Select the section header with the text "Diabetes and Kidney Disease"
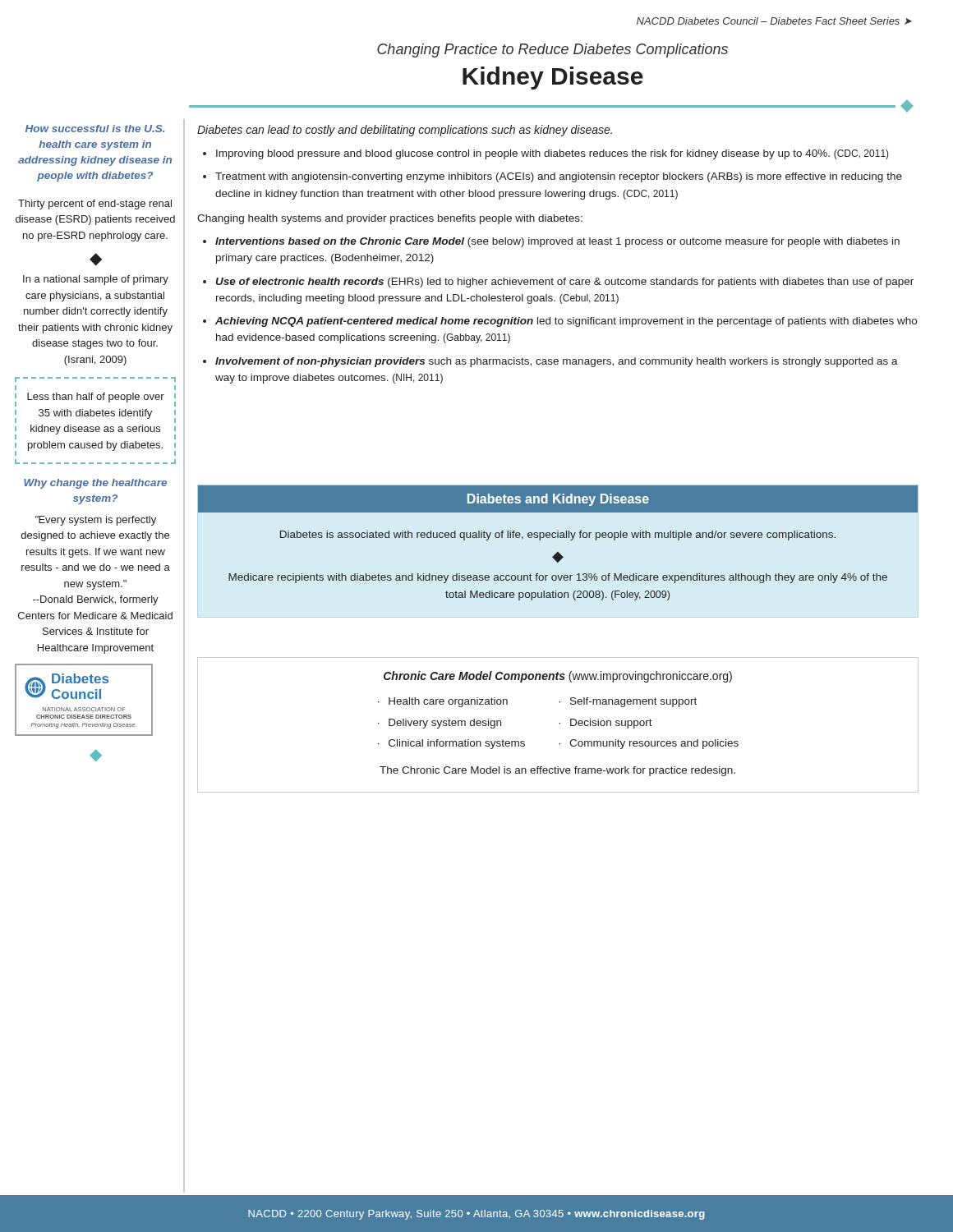This screenshot has height=1232, width=953. click(x=558, y=499)
